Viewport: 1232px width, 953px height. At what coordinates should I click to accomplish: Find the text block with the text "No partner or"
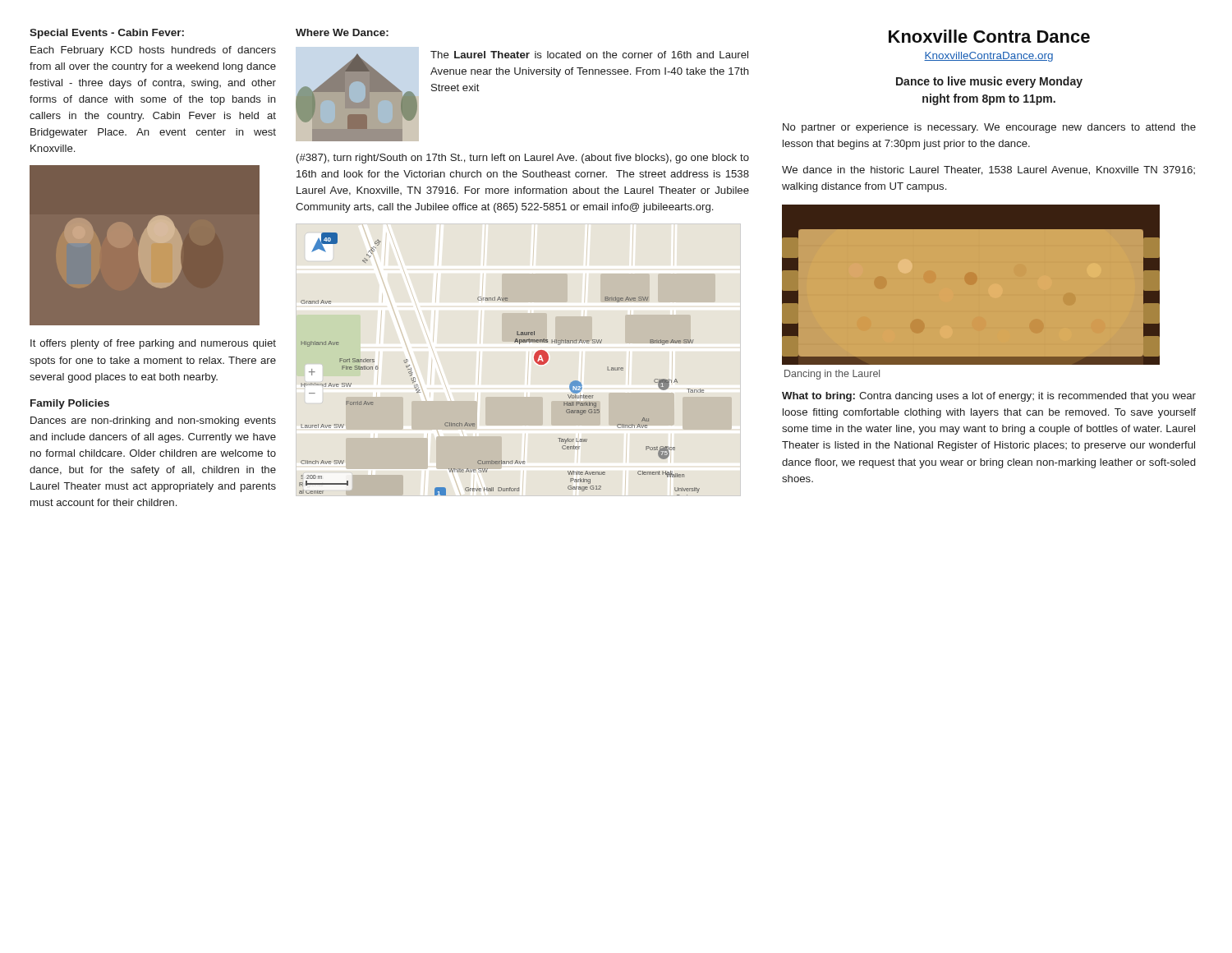[x=989, y=135]
